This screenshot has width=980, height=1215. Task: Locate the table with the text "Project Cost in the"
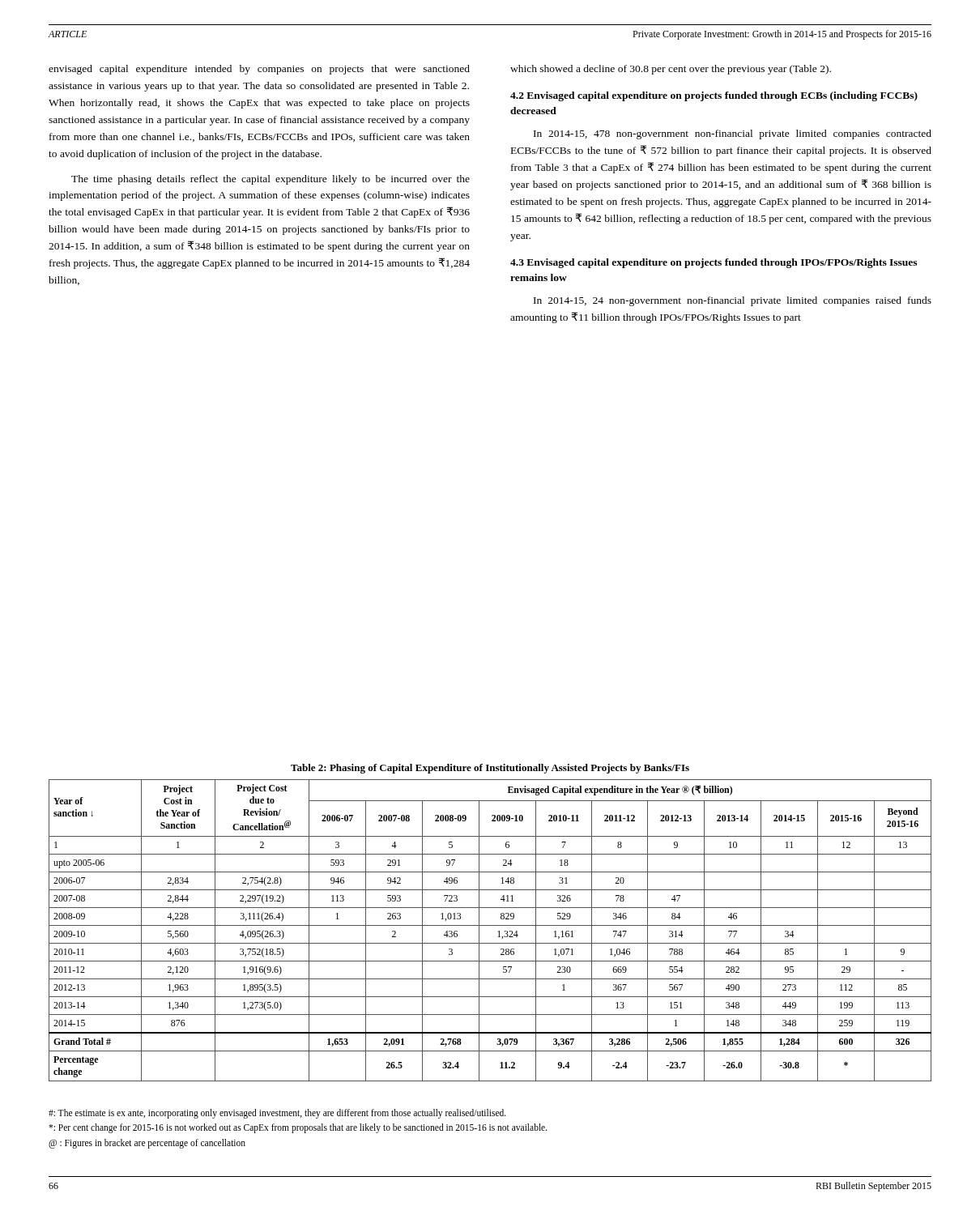[490, 930]
